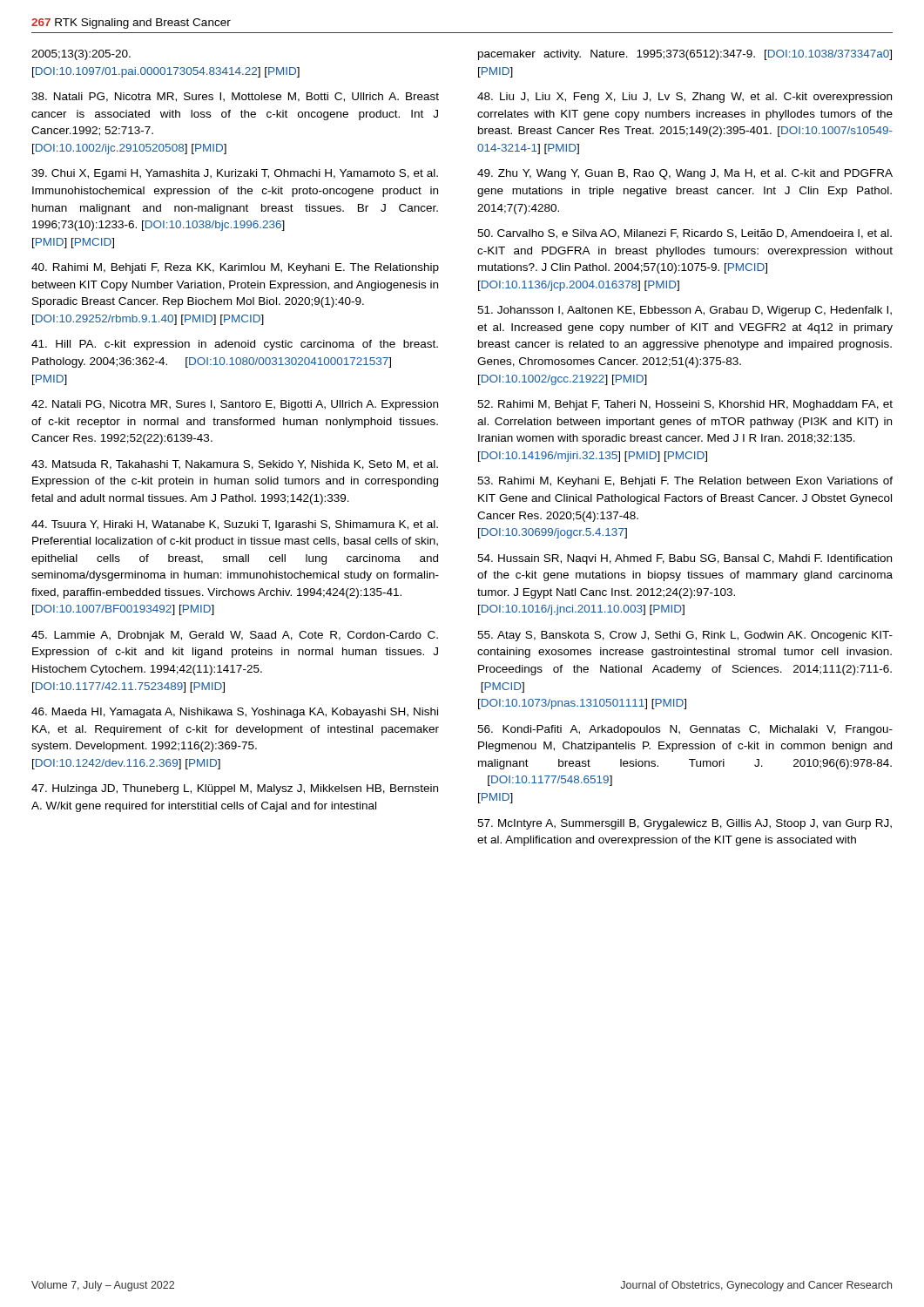924x1307 pixels.
Task: Point to the passage starting "44. Tsuura Y, Hiraki H, Watanabe K, Suzuki"
Action: 235,566
